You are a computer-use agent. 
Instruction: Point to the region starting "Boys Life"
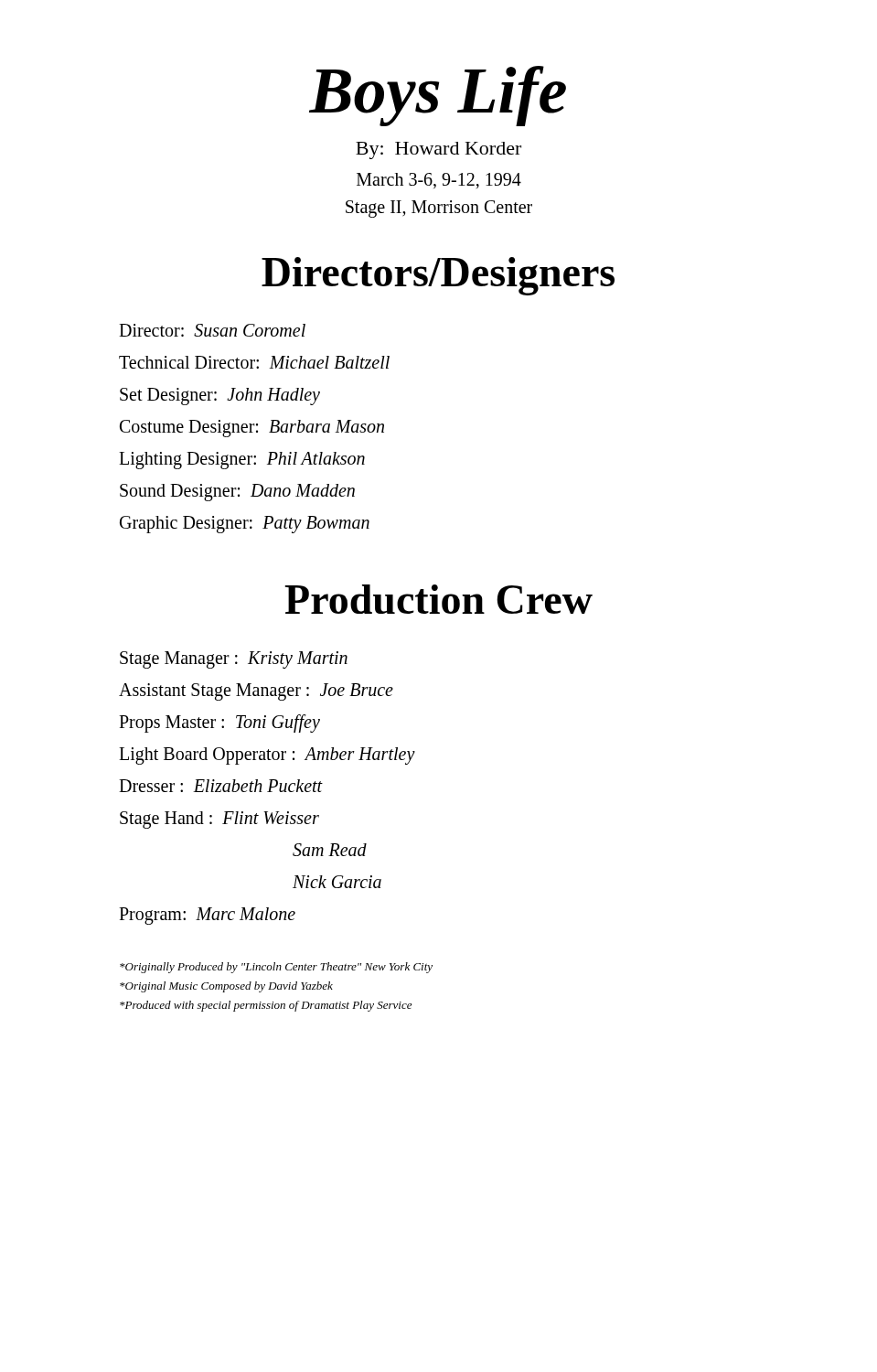tap(438, 91)
